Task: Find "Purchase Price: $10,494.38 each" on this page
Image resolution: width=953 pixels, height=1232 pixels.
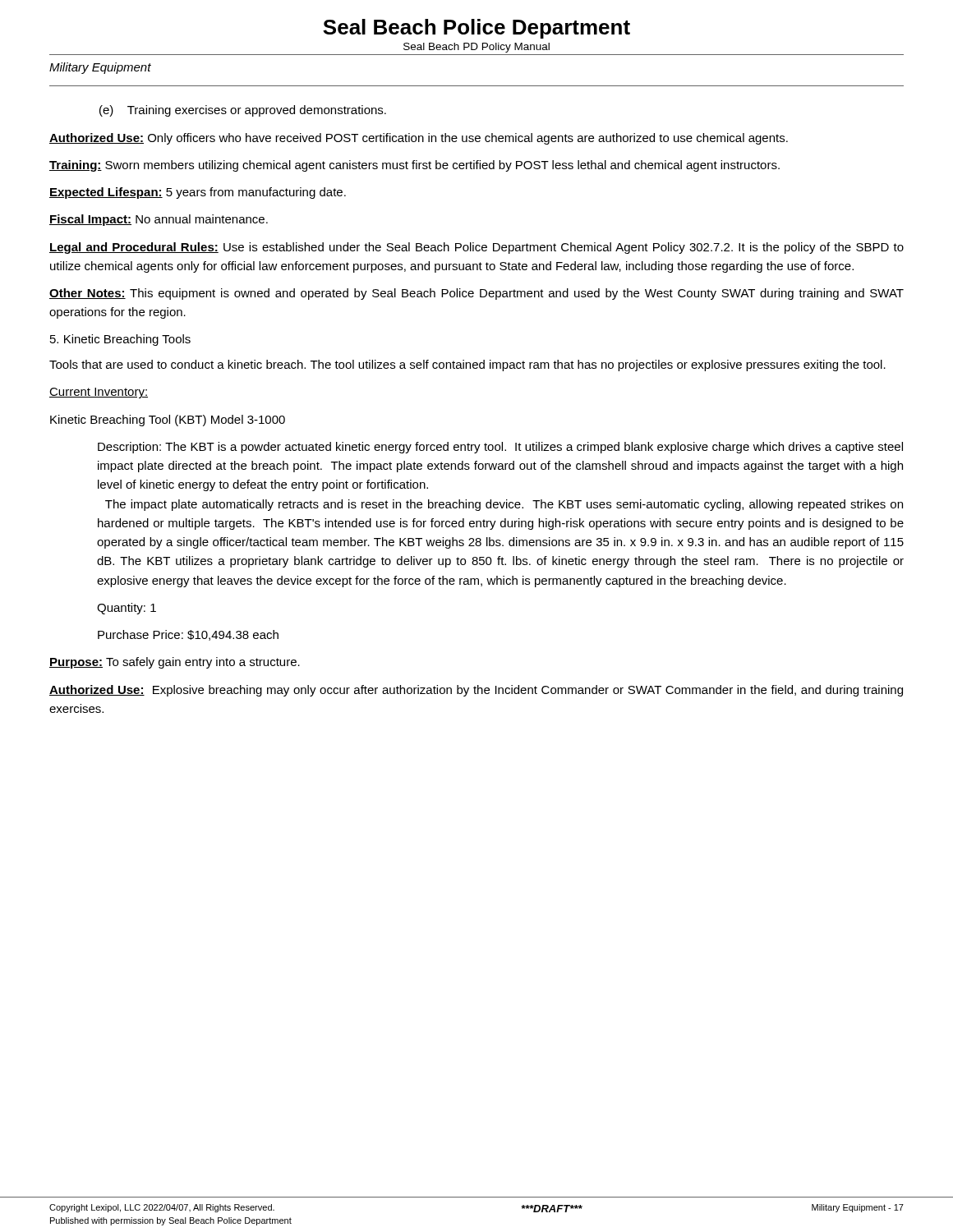Action: coord(188,634)
